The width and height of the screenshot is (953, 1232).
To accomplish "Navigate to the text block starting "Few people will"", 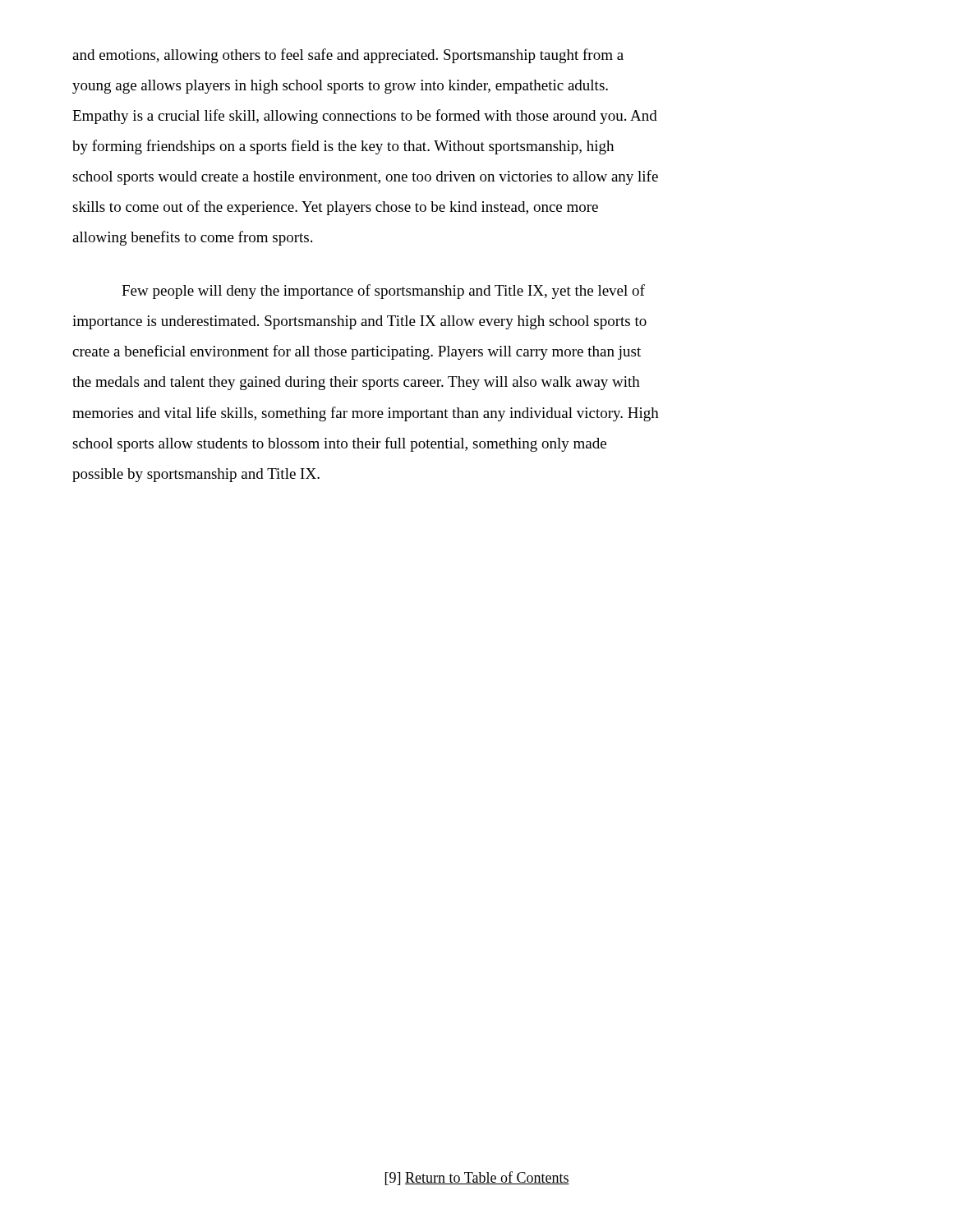I will pyautogui.click(x=476, y=382).
